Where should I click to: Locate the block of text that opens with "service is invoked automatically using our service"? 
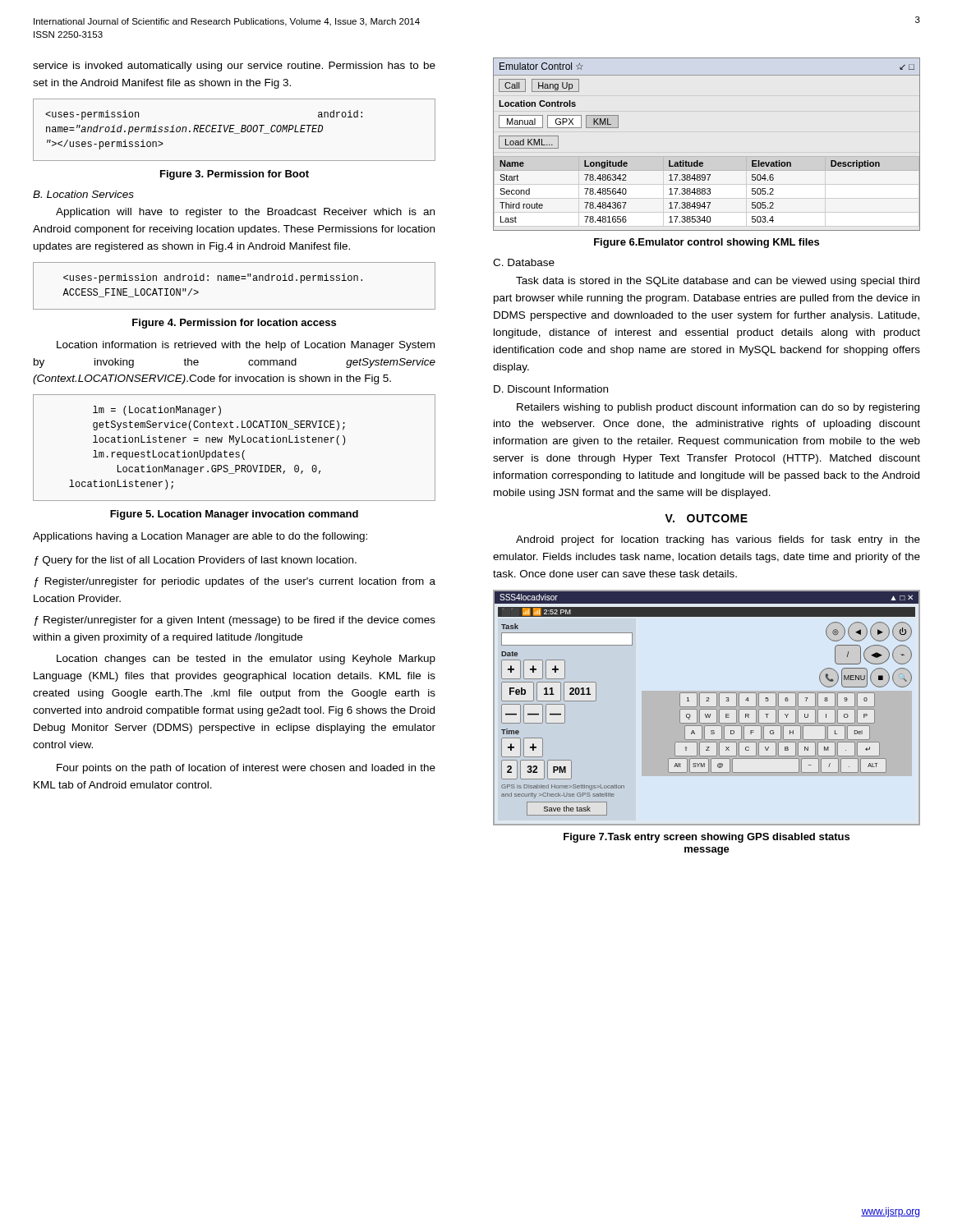coord(234,74)
